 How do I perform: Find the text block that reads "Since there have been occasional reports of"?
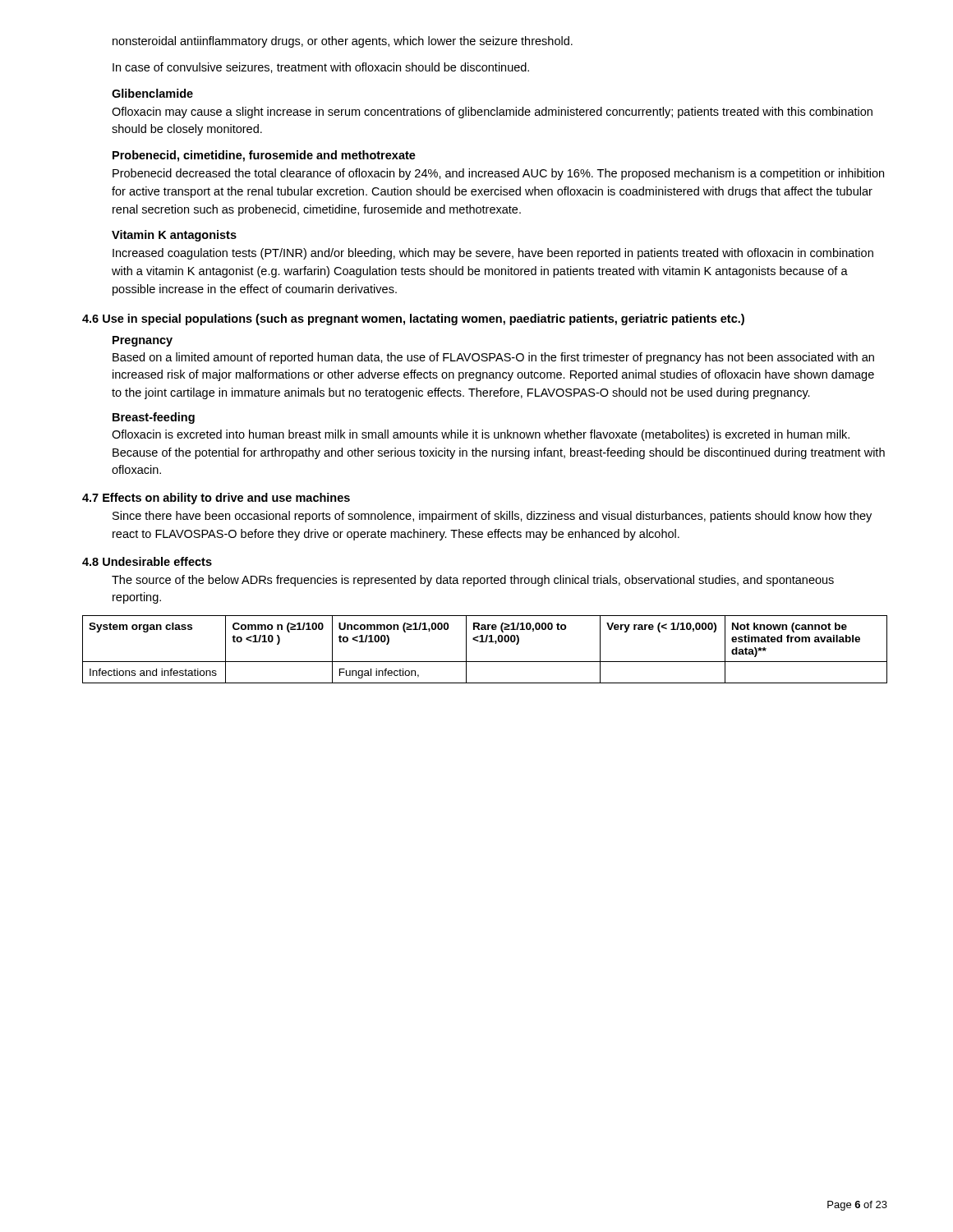tap(492, 525)
